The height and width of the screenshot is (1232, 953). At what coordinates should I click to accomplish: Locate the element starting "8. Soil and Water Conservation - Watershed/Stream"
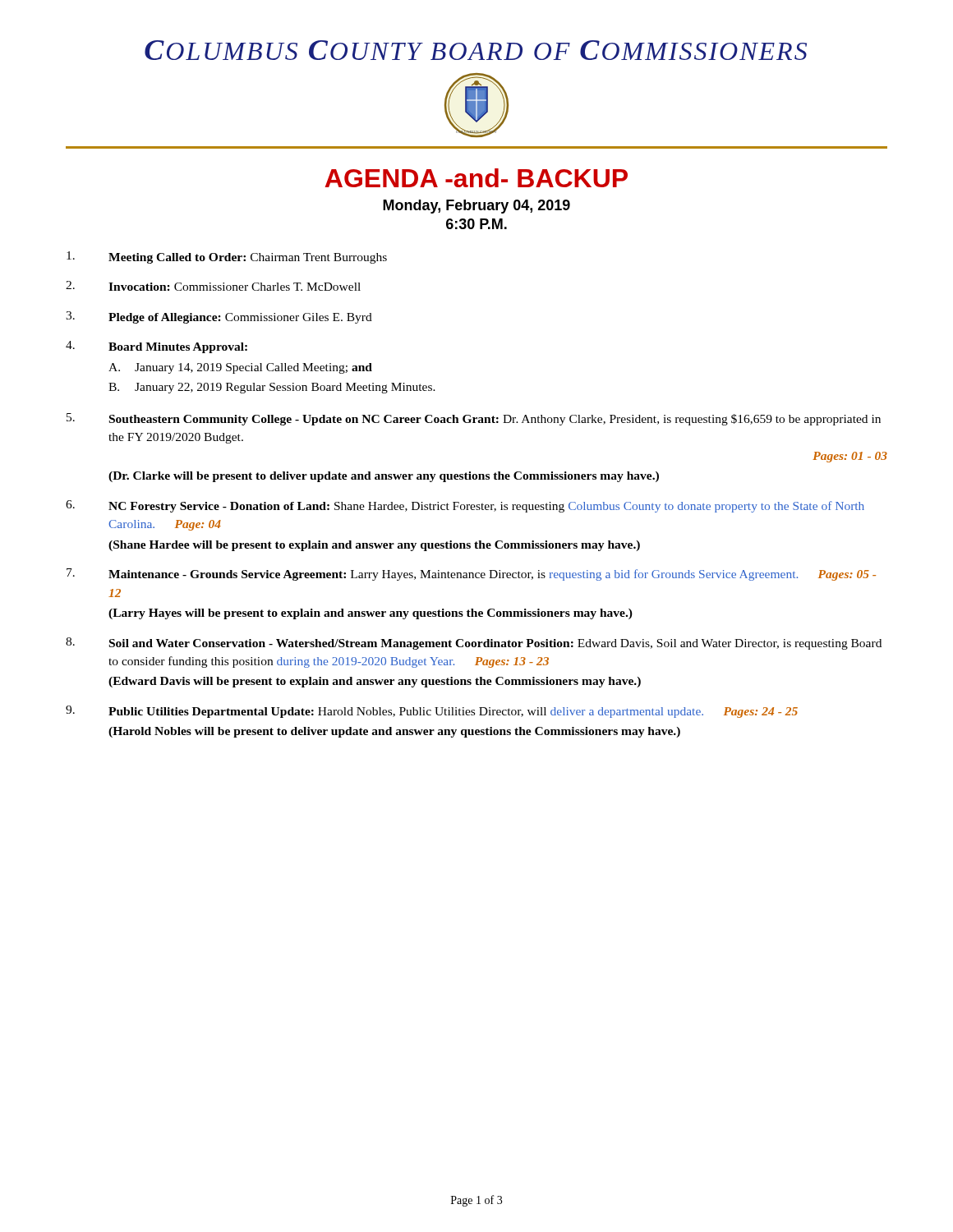(x=476, y=662)
